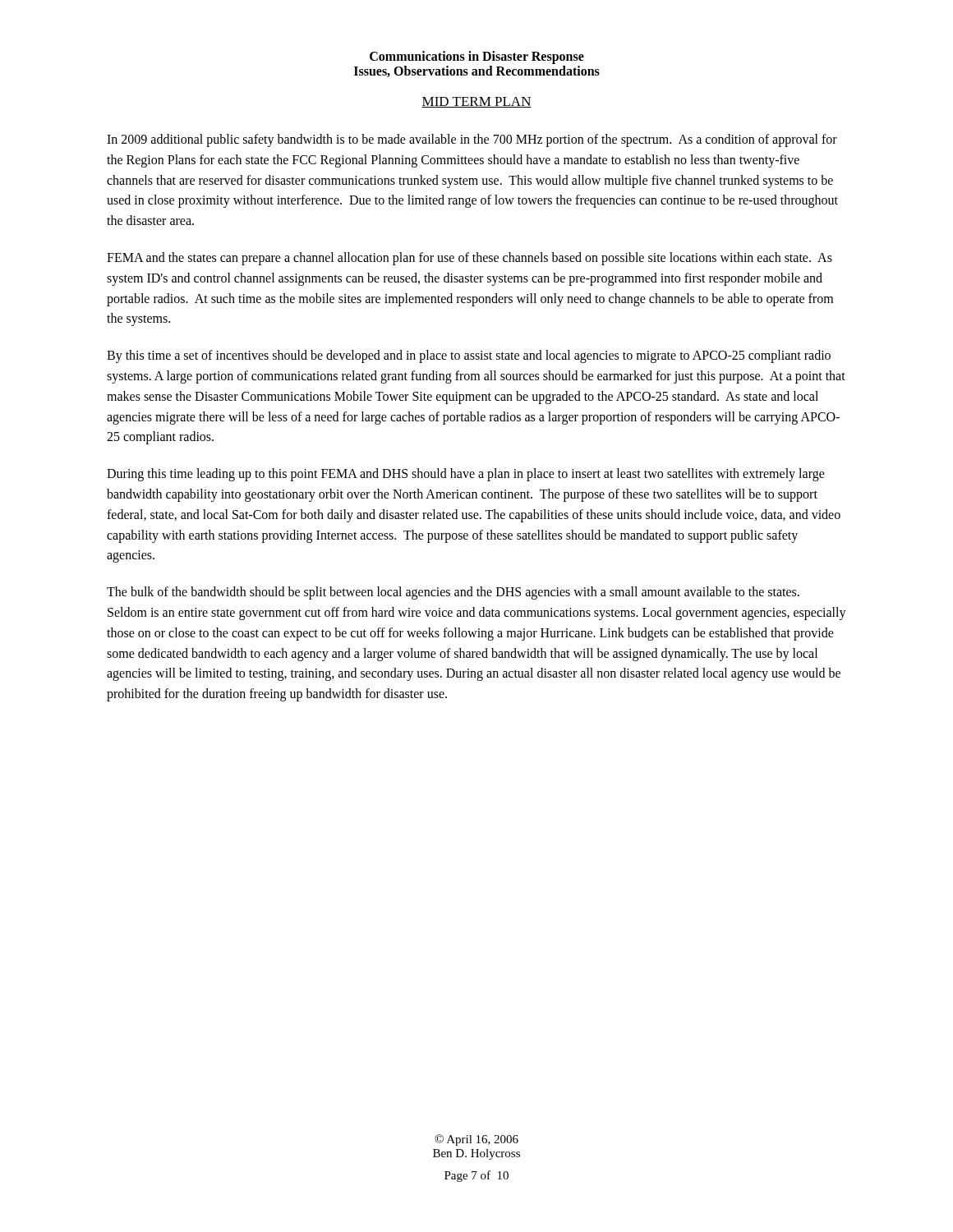Find the text block that reads "The bulk of the bandwidth"
This screenshot has width=953, height=1232.
coord(476,643)
